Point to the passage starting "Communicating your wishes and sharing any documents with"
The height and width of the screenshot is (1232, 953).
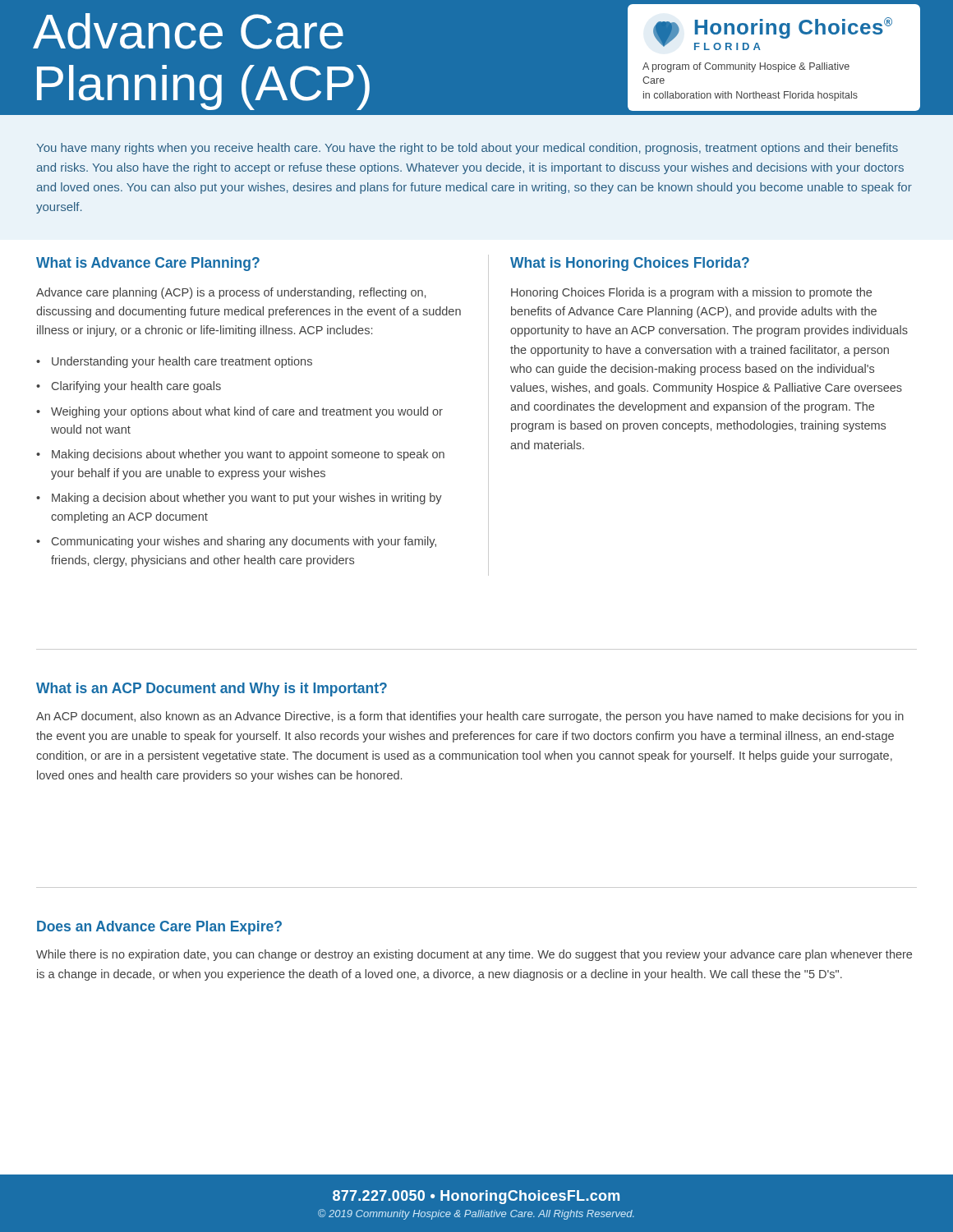point(244,551)
